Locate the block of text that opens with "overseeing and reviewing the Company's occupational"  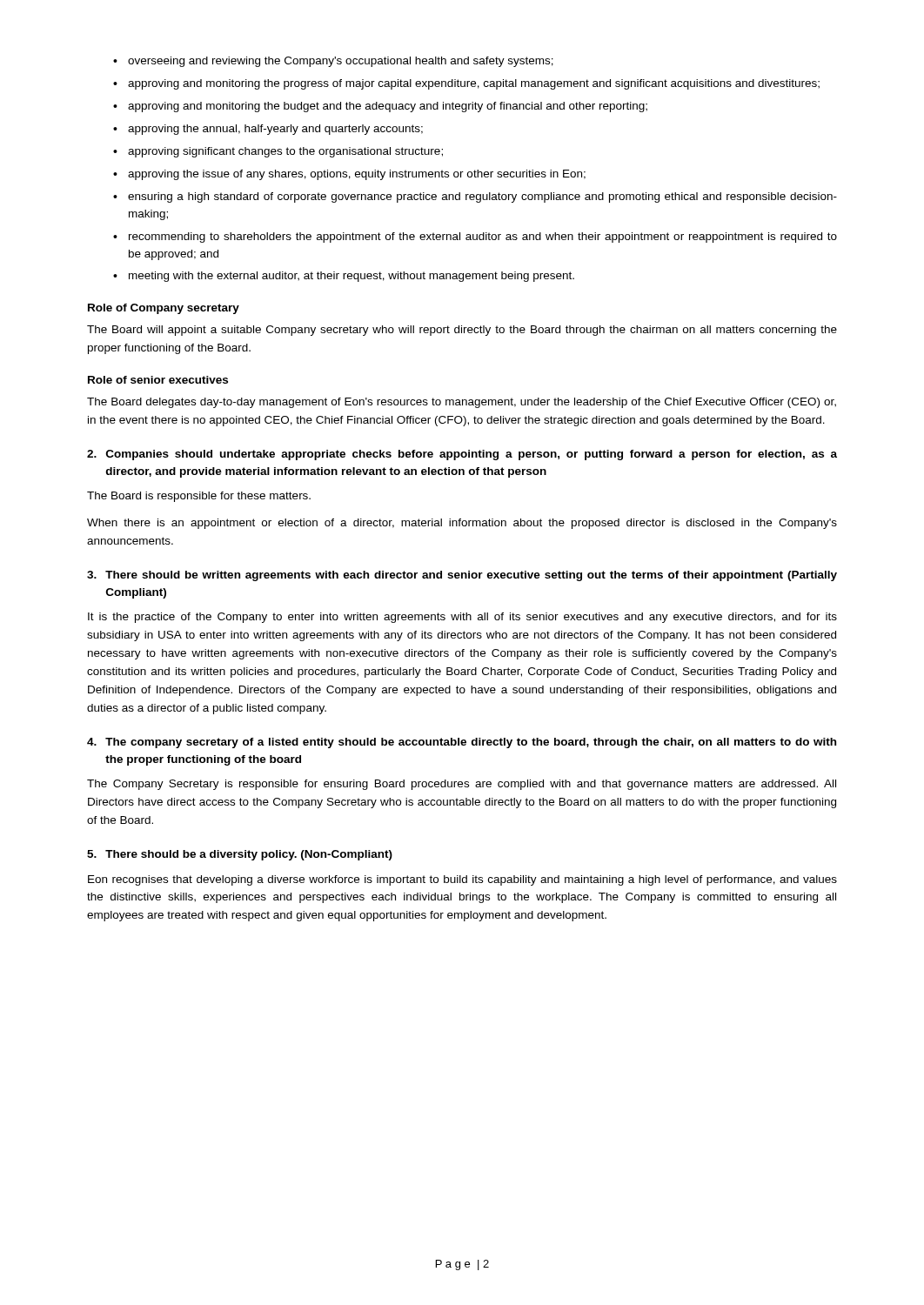click(x=462, y=61)
